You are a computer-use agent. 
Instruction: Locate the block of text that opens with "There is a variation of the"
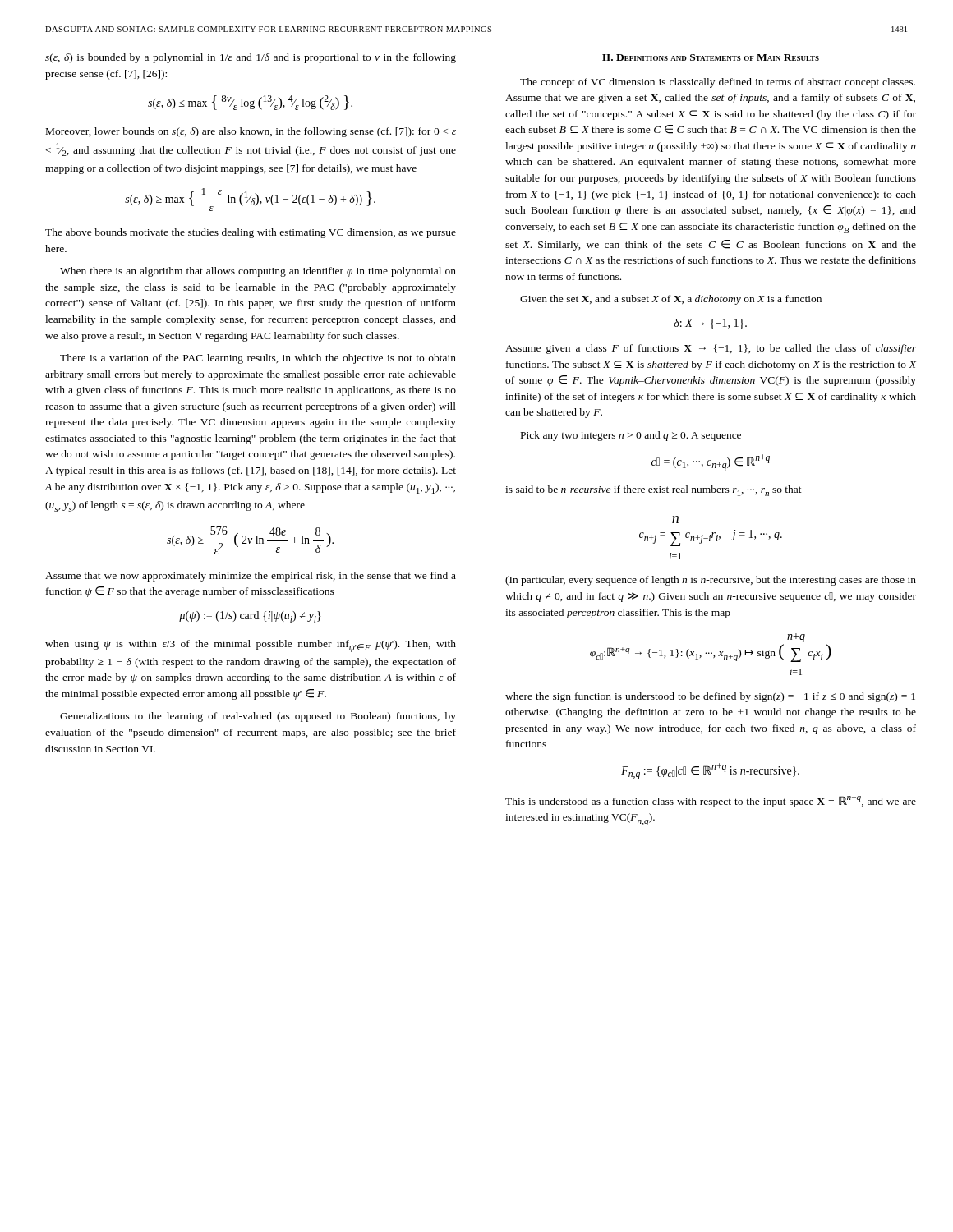(251, 432)
